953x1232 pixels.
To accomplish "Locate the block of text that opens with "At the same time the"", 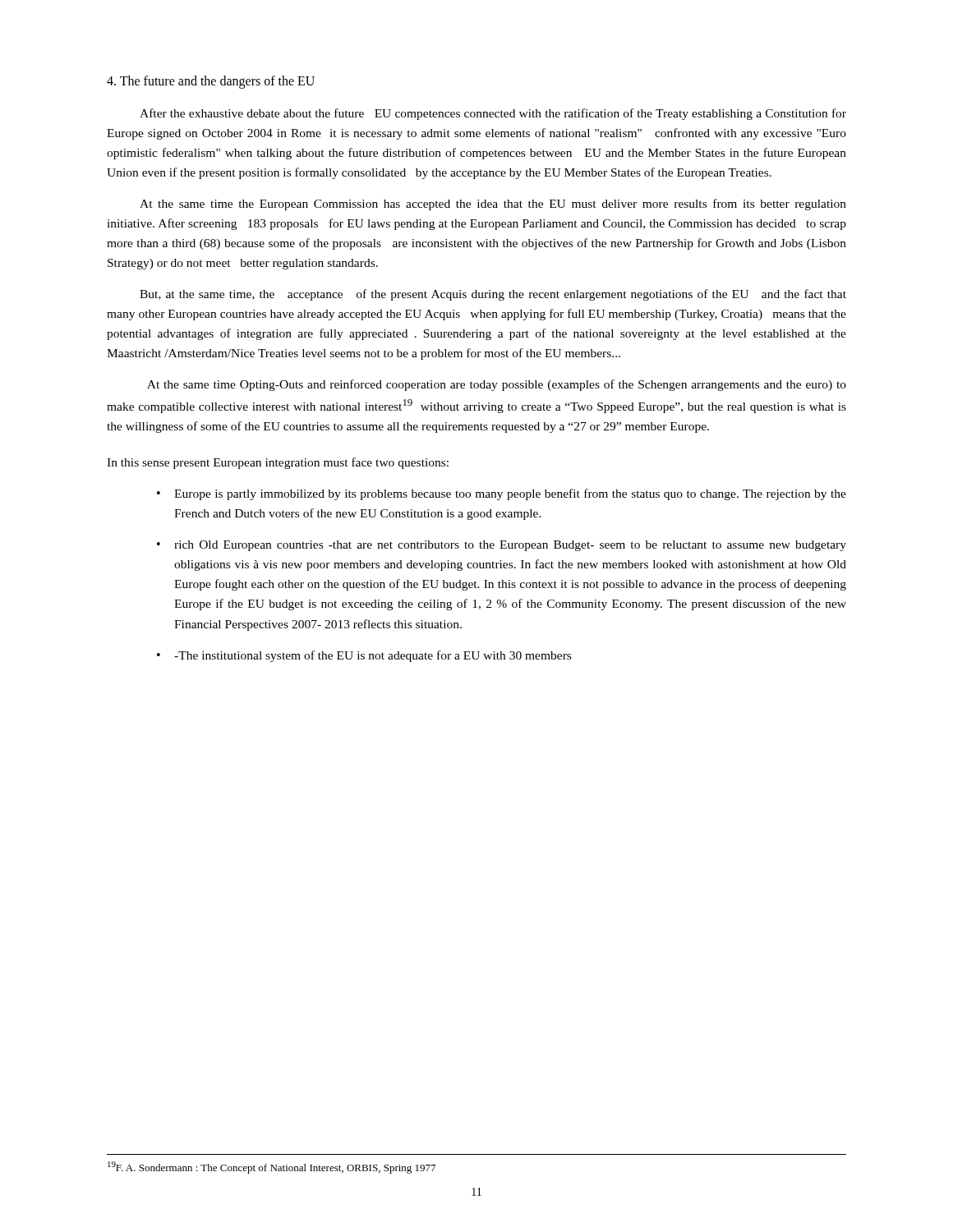I will [476, 233].
